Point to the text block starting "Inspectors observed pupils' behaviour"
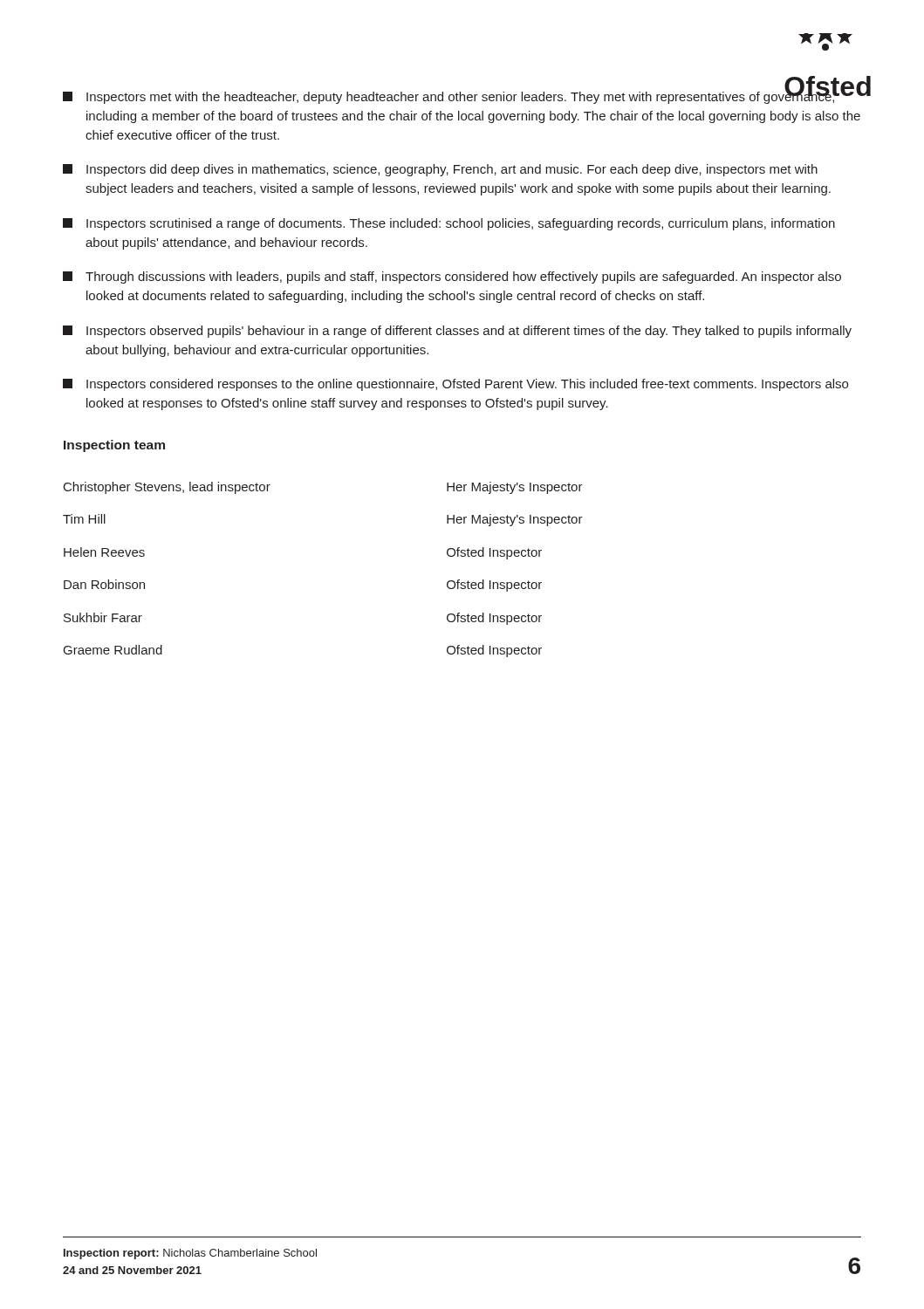The width and height of the screenshot is (924, 1309). coord(462,340)
